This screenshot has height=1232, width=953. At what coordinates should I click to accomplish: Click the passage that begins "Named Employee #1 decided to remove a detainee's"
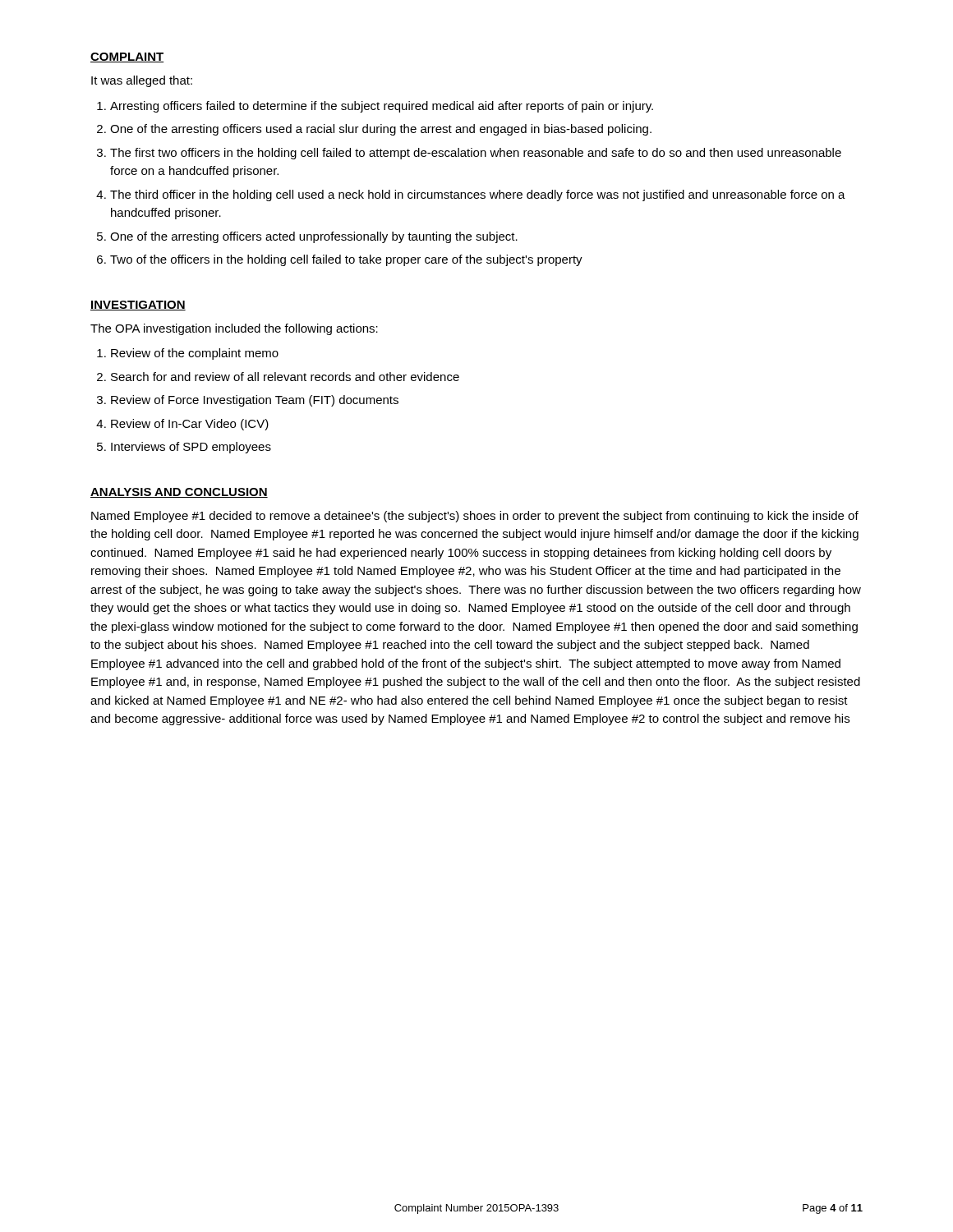[476, 617]
